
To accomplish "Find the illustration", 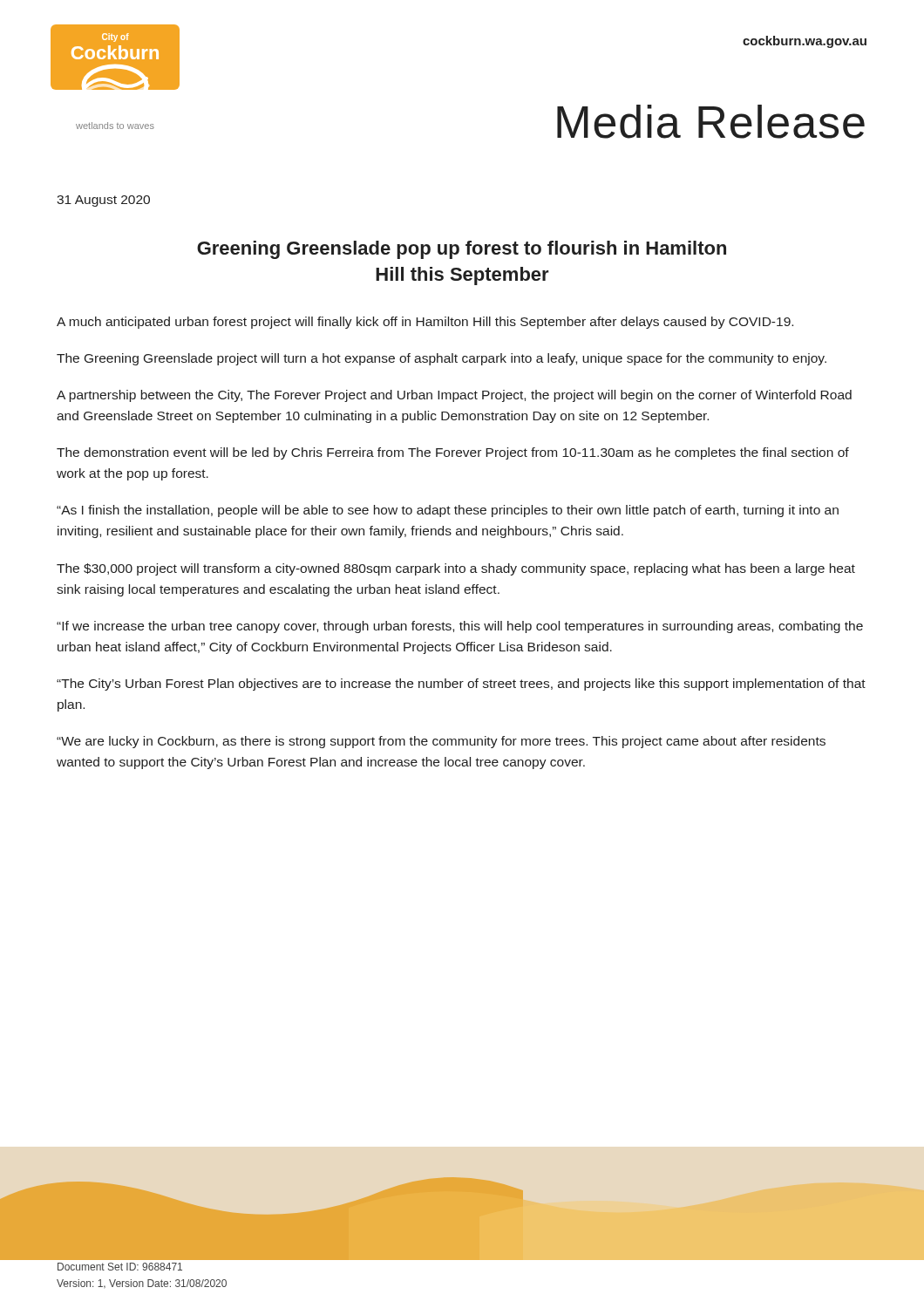I will [x=462, y=1203].
